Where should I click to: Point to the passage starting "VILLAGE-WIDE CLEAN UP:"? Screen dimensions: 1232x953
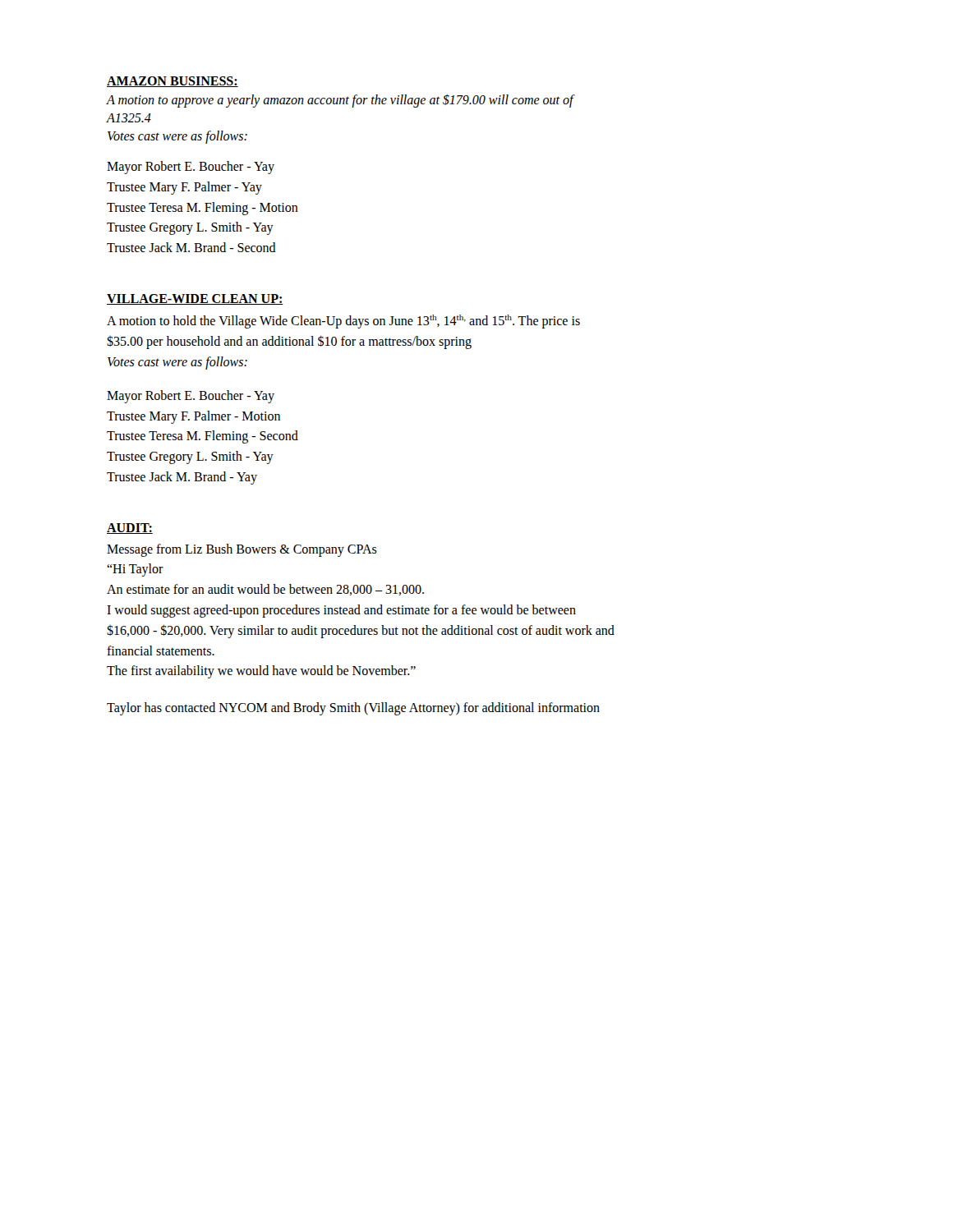[195, 299]
